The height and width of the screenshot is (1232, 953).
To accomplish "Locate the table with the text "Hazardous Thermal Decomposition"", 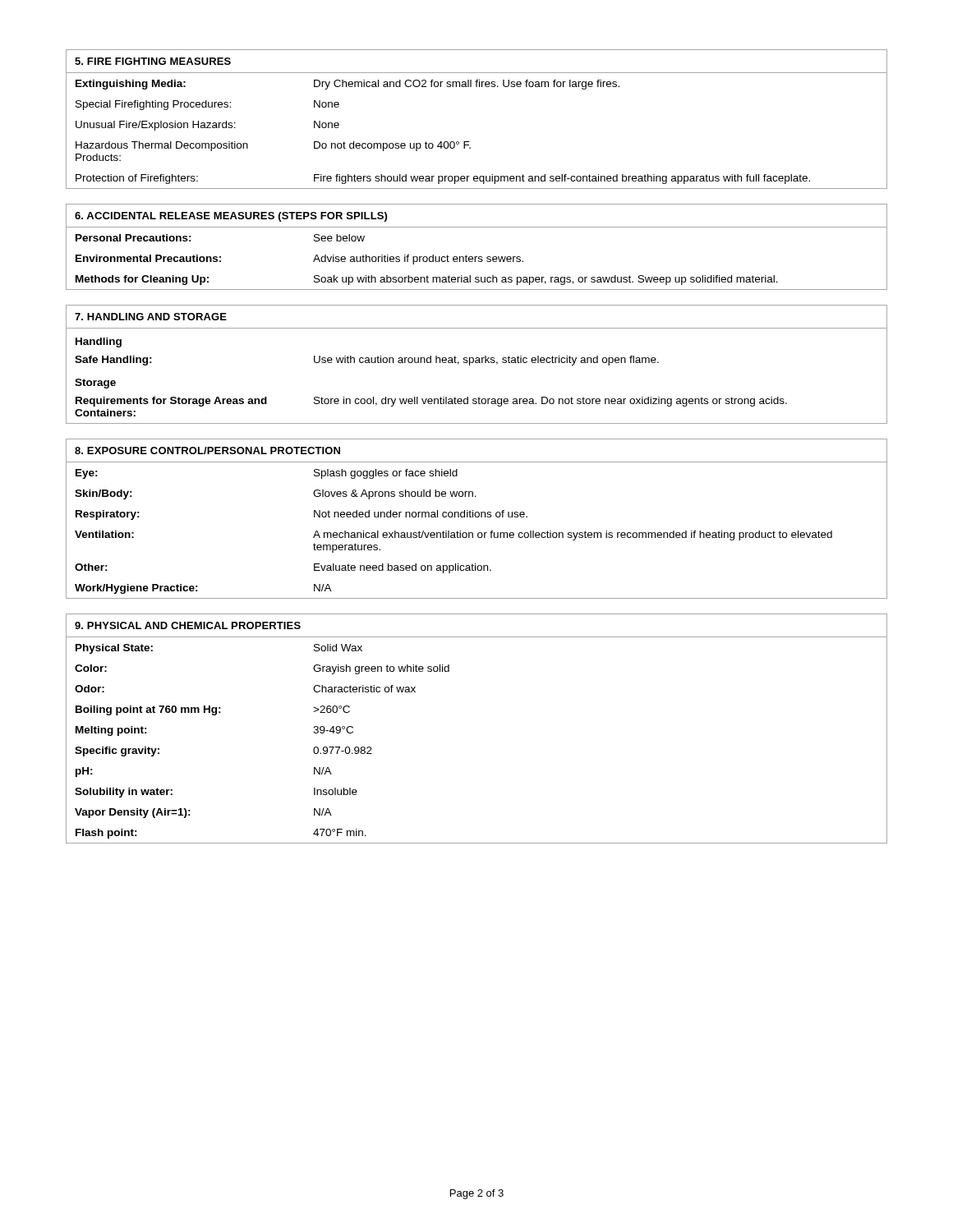I will pyautogui.click(x=476, y=119).
